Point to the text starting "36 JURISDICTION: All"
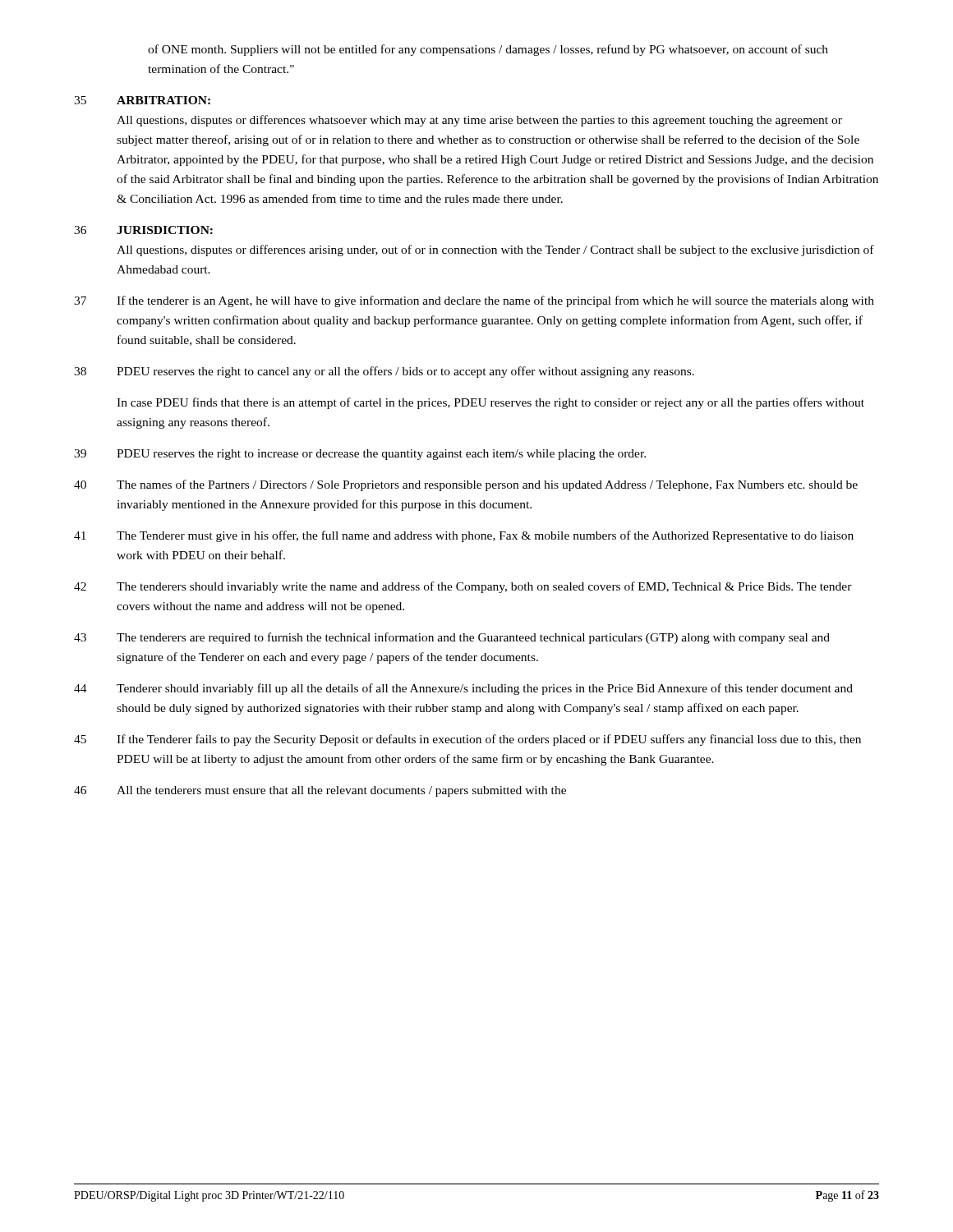This screenshot has height=1232, width=953. tap(476, 250)
